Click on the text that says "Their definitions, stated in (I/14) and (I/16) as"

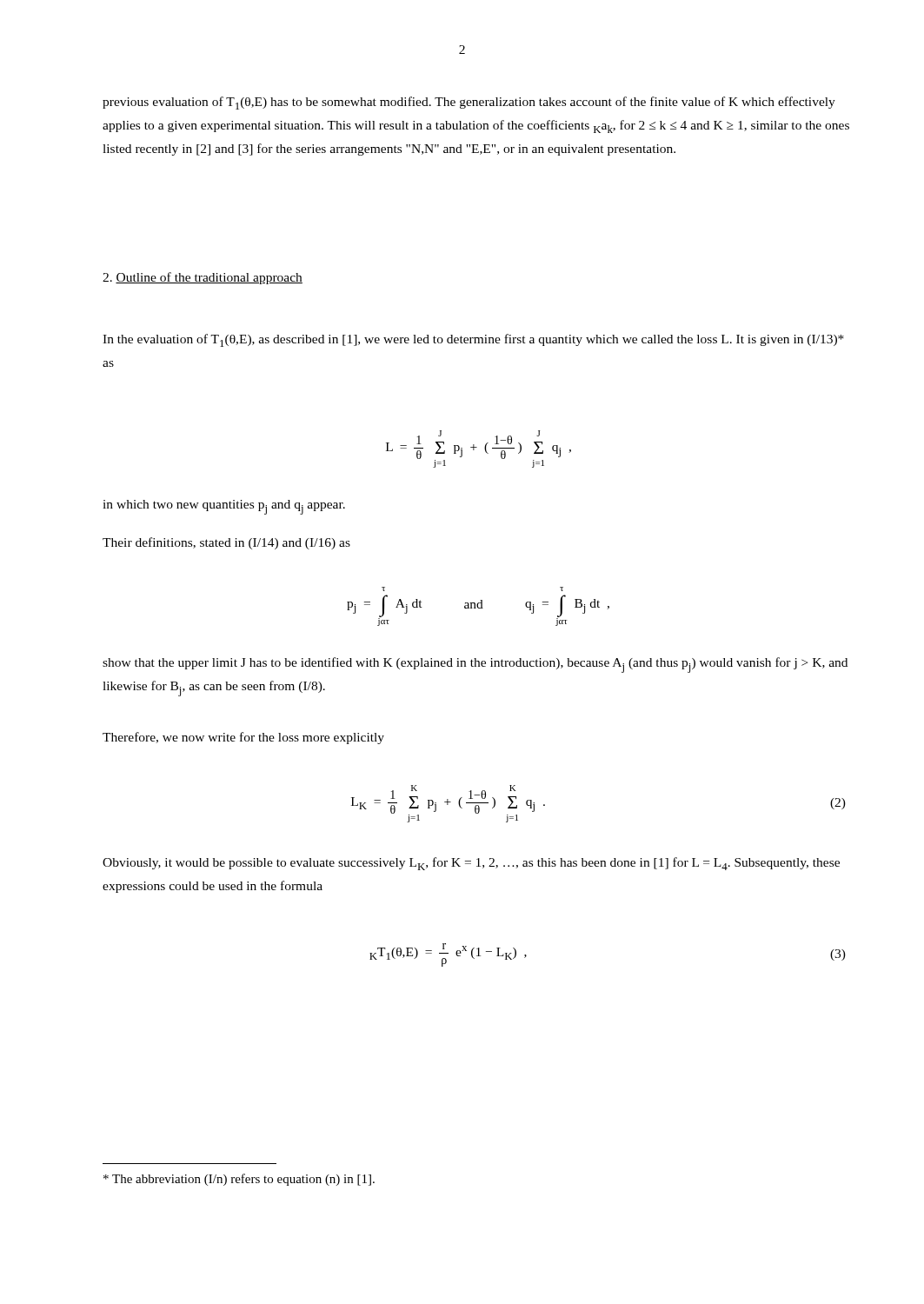point(226,542)
